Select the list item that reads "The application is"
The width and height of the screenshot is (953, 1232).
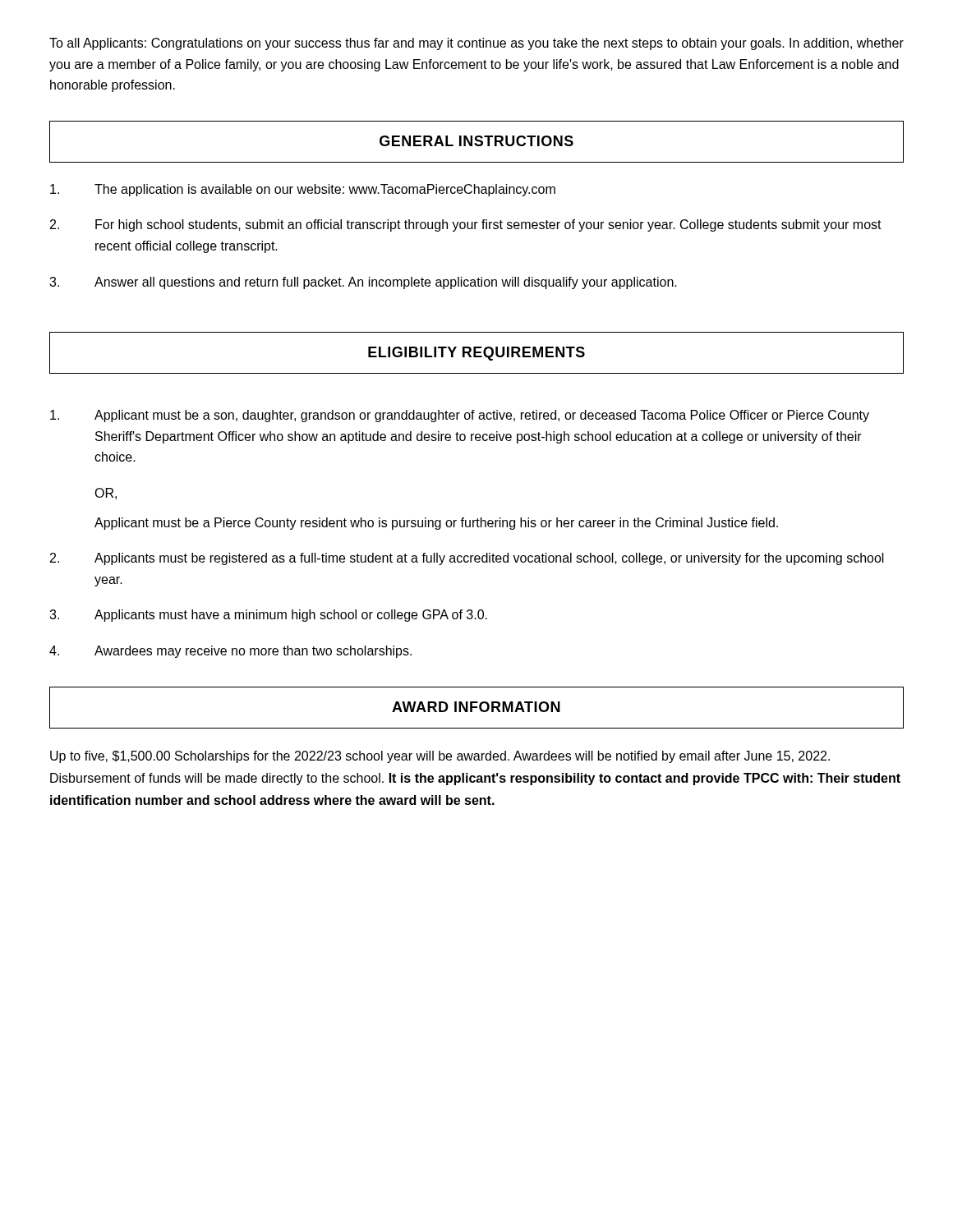coord(476,189)
